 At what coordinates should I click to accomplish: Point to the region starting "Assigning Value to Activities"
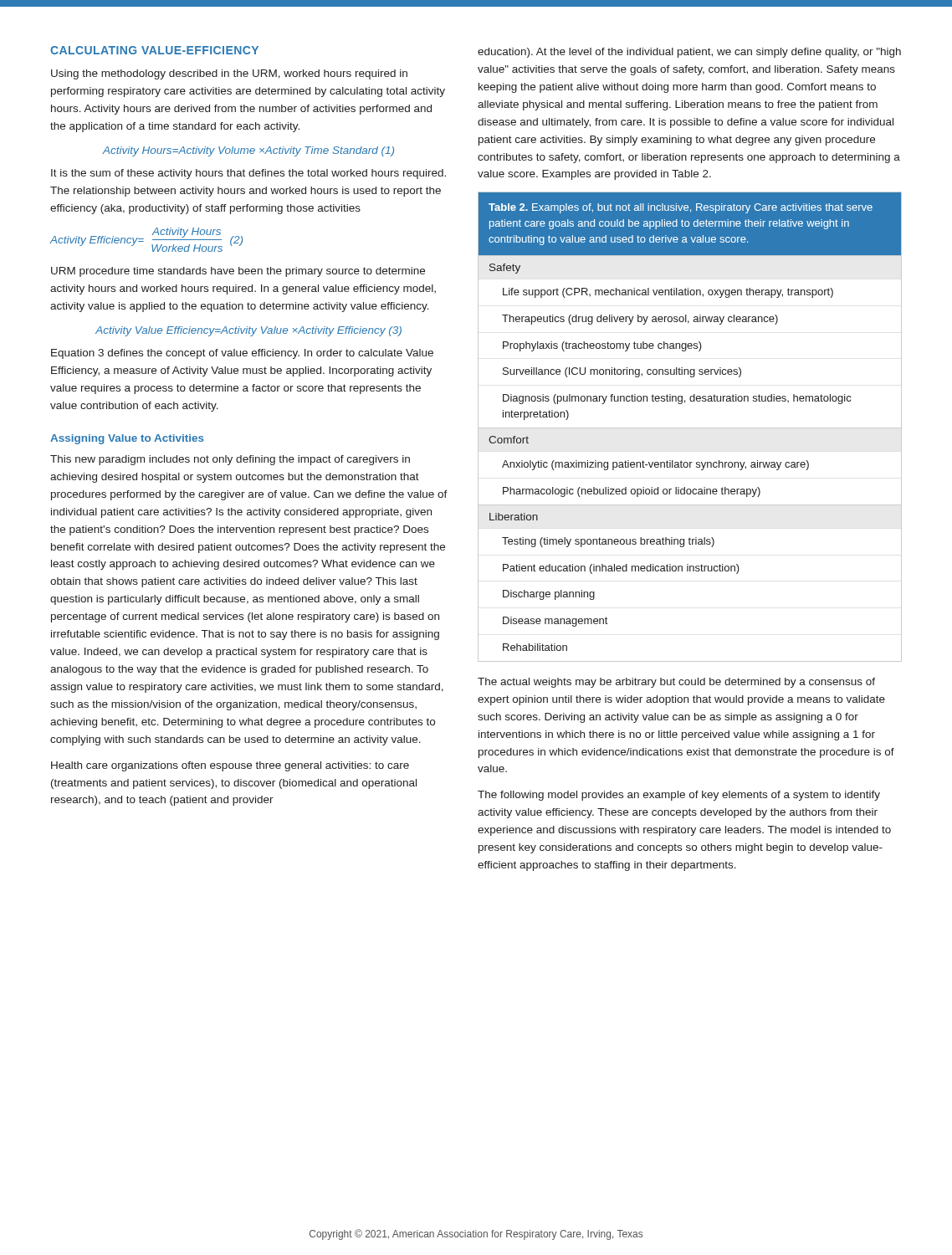(127, 438)
